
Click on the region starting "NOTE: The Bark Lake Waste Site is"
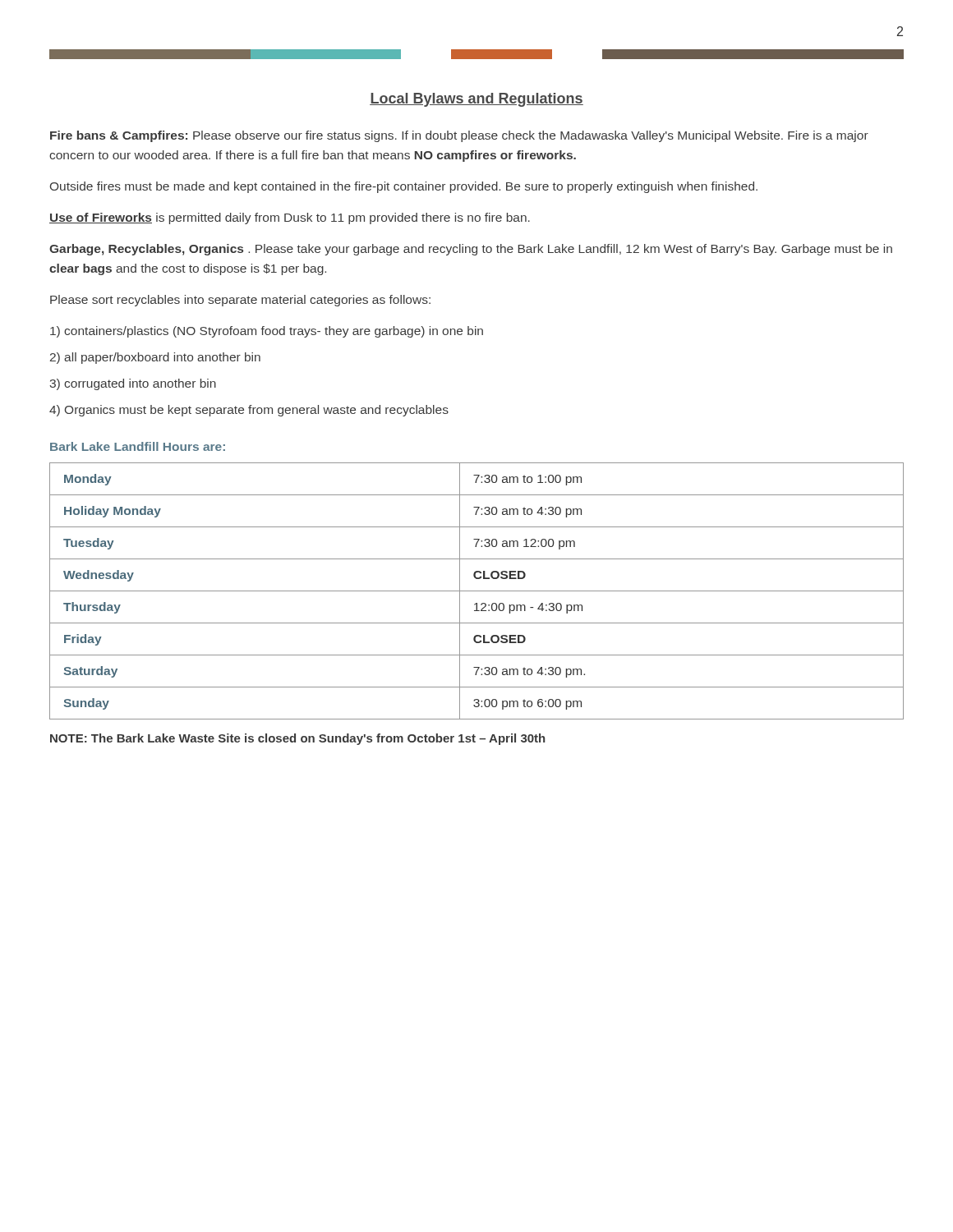(x=298, y=738)
